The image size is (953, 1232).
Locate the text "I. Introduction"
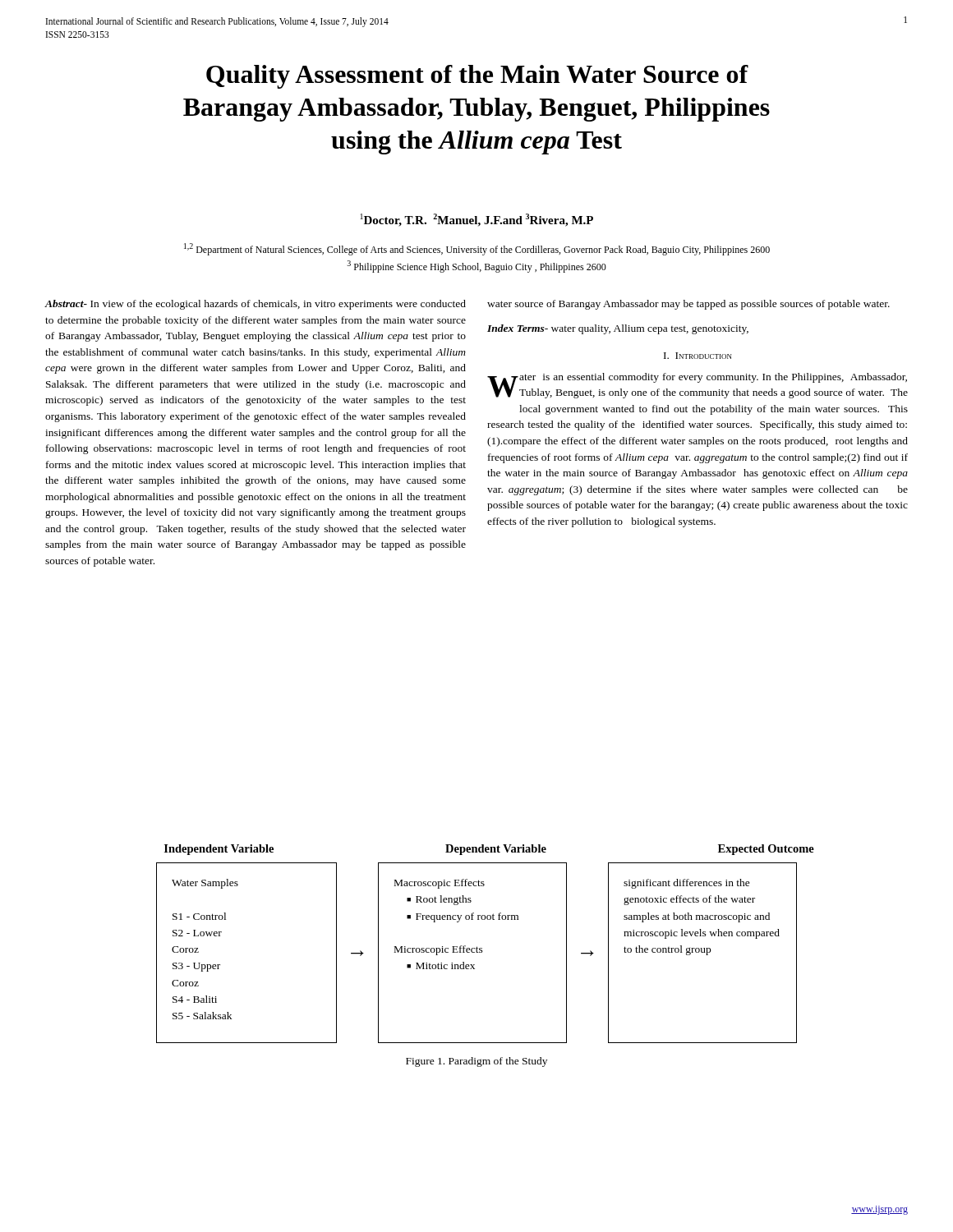point(698,355)
